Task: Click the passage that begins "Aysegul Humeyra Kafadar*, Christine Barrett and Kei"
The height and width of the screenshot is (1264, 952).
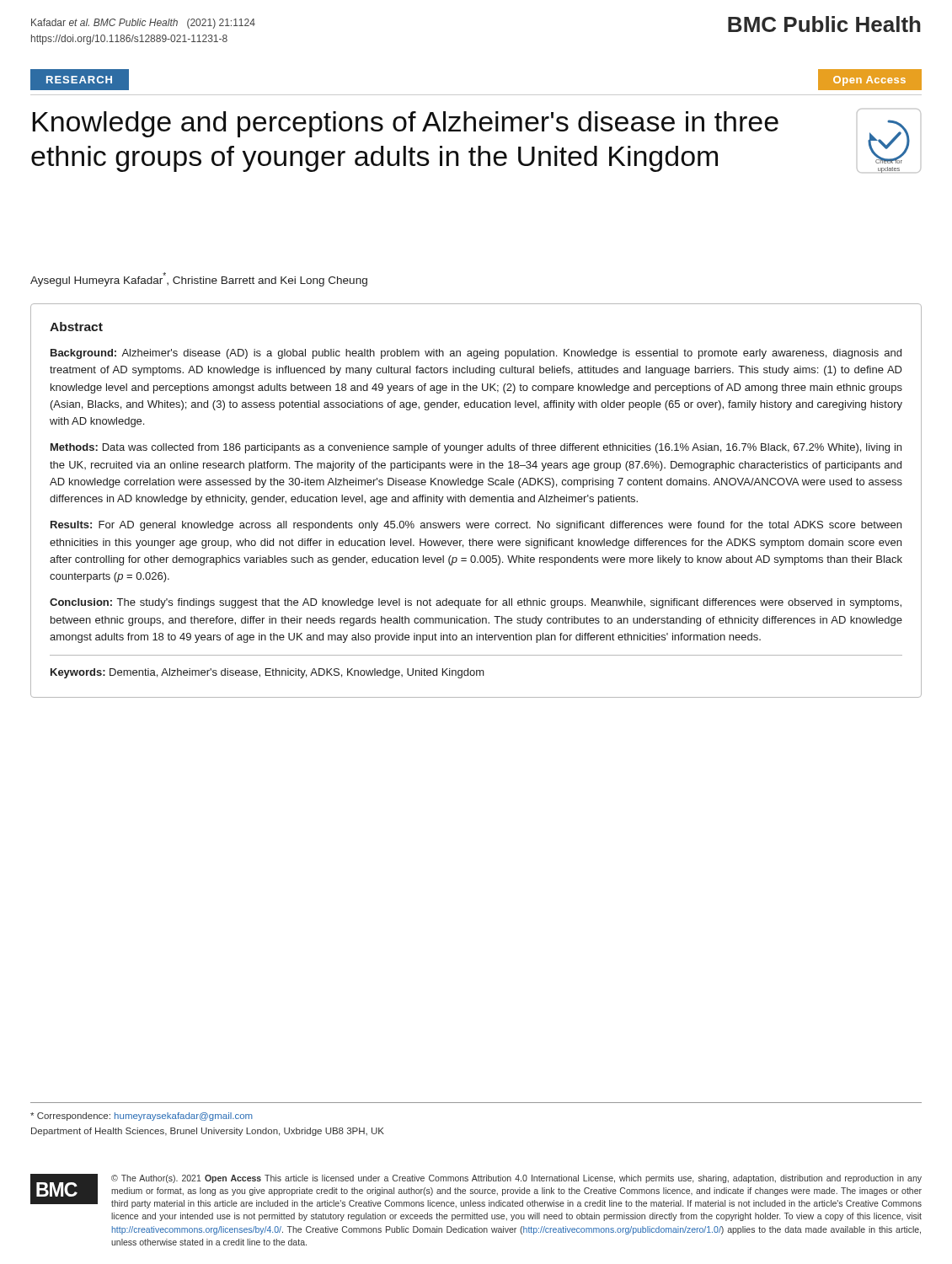Action: click(x=199, y=279)
